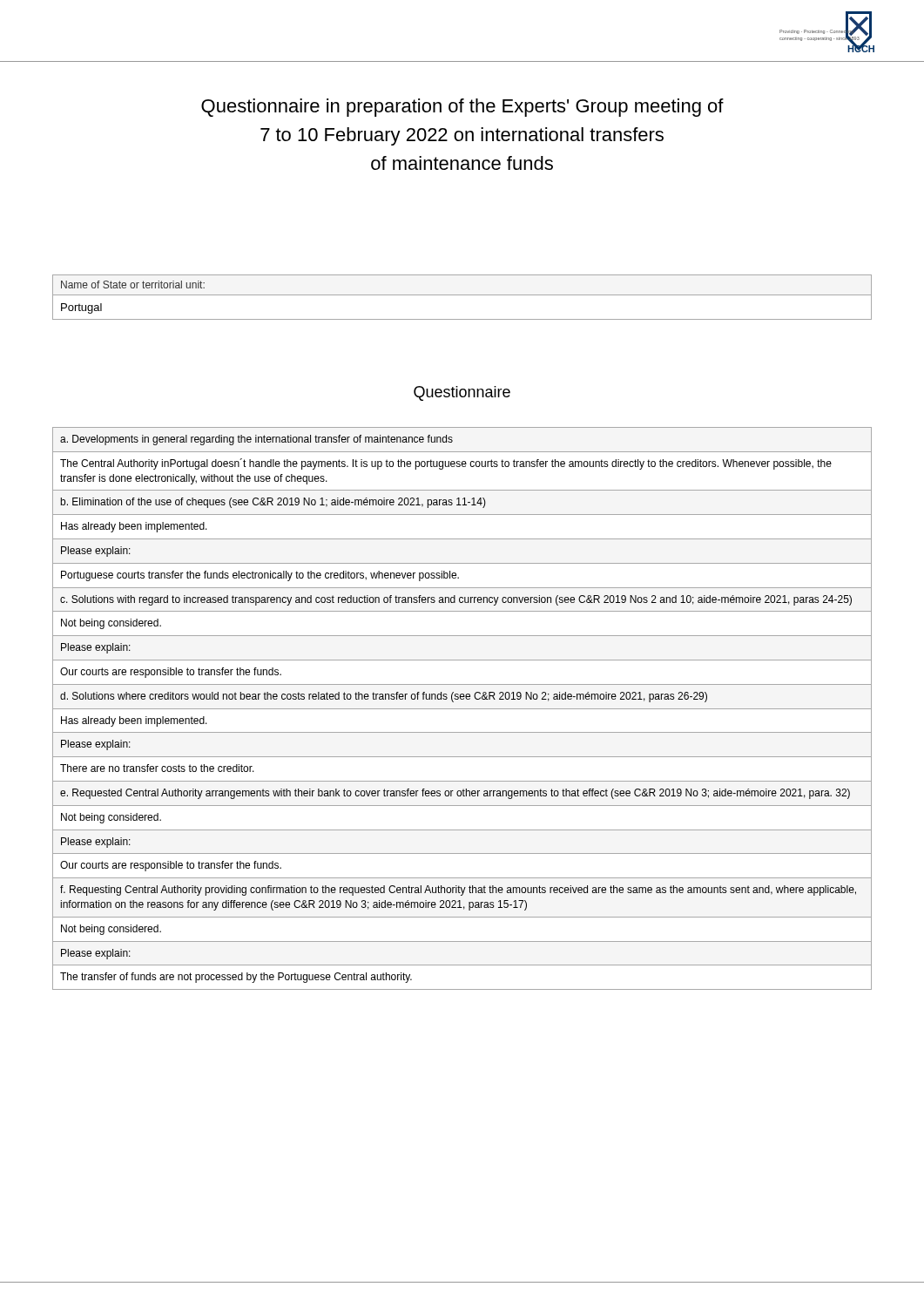924x1307 pixels.
Task: Locate the block starting "Questionnaire in preparation"
Action: point(462,135)
